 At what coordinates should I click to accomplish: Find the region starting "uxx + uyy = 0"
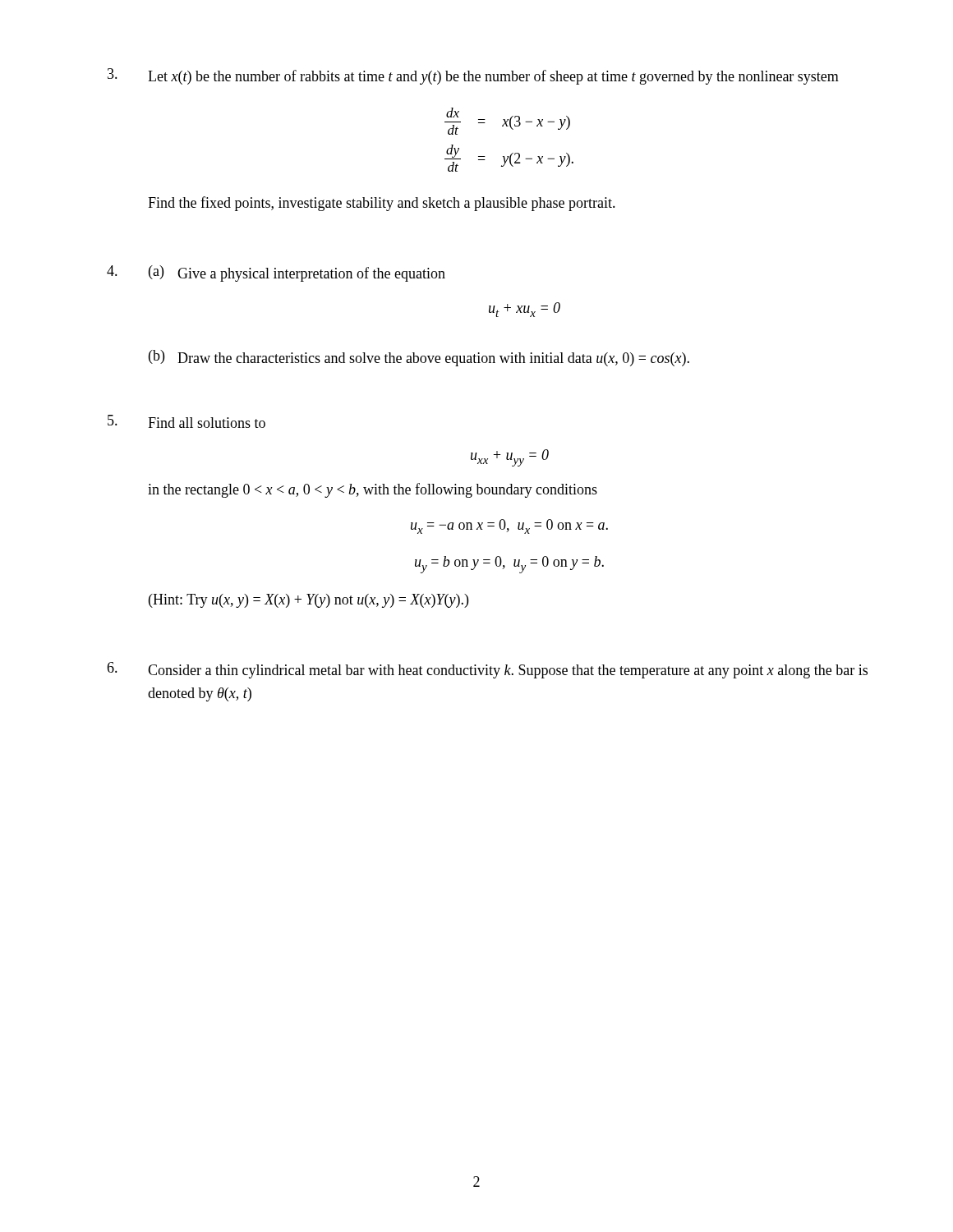click(509, 457)
